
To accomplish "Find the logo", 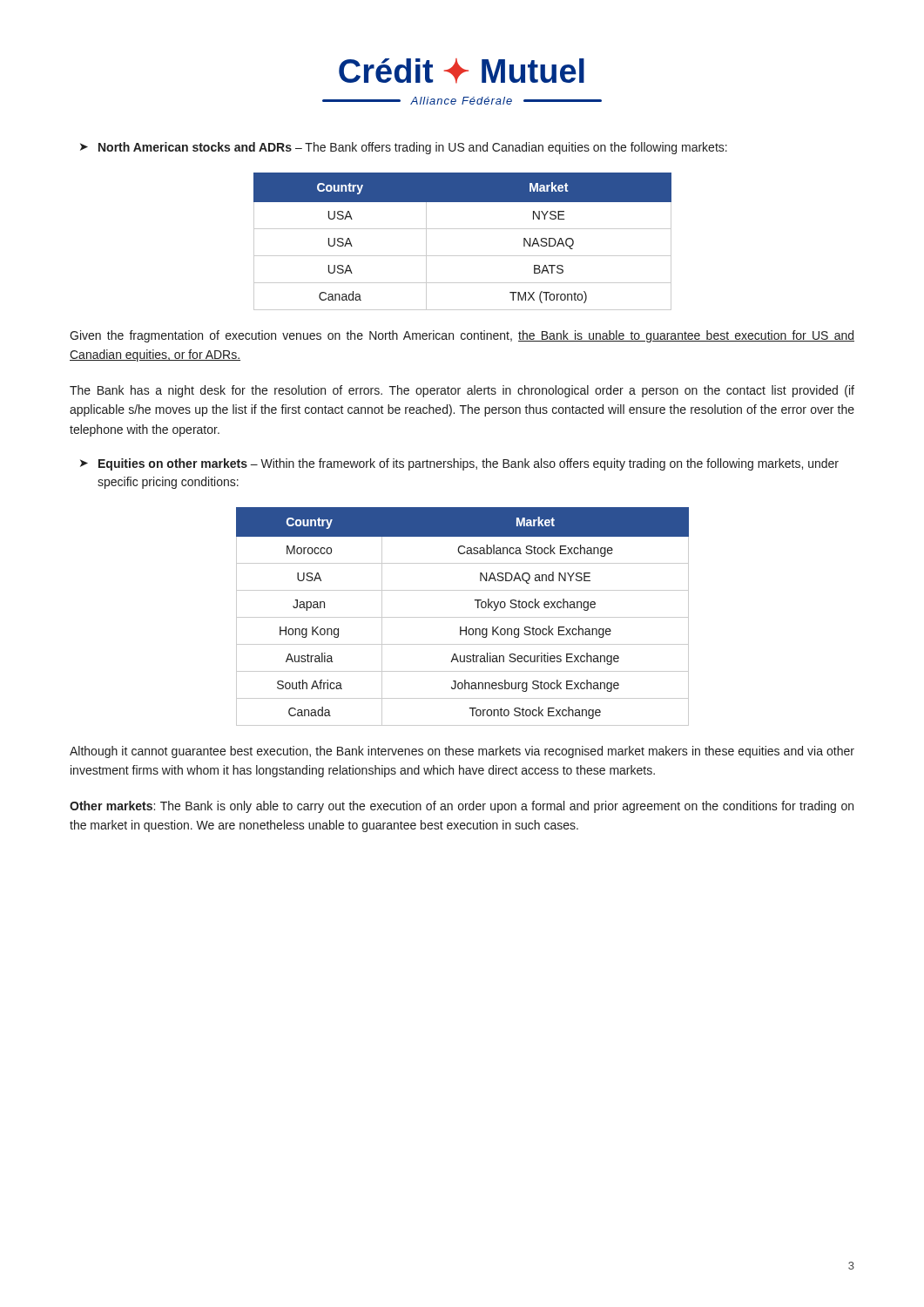I will point(462,80).
